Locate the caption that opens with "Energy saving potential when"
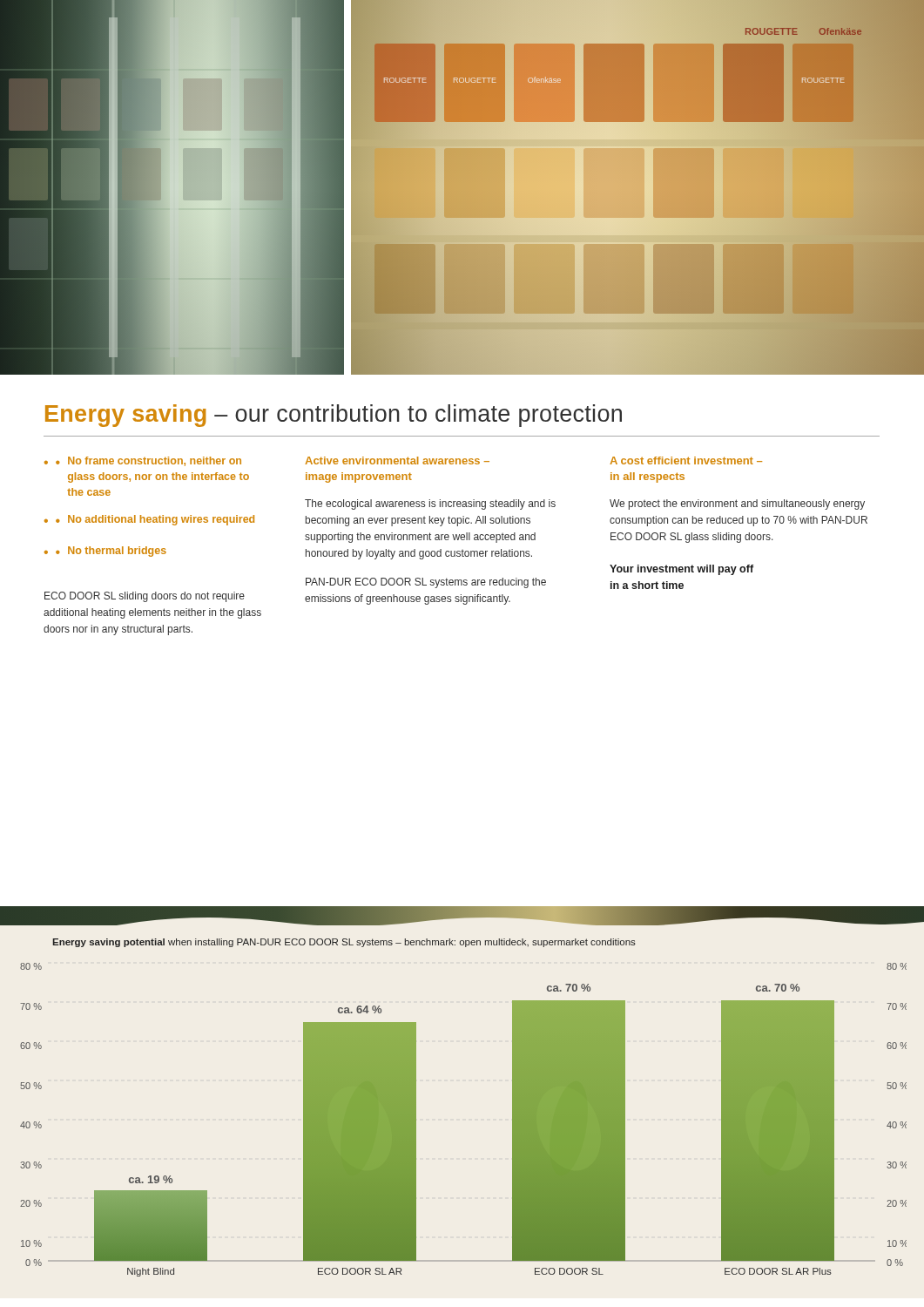Screen dimensions: 1307x924 coord(344,942)
